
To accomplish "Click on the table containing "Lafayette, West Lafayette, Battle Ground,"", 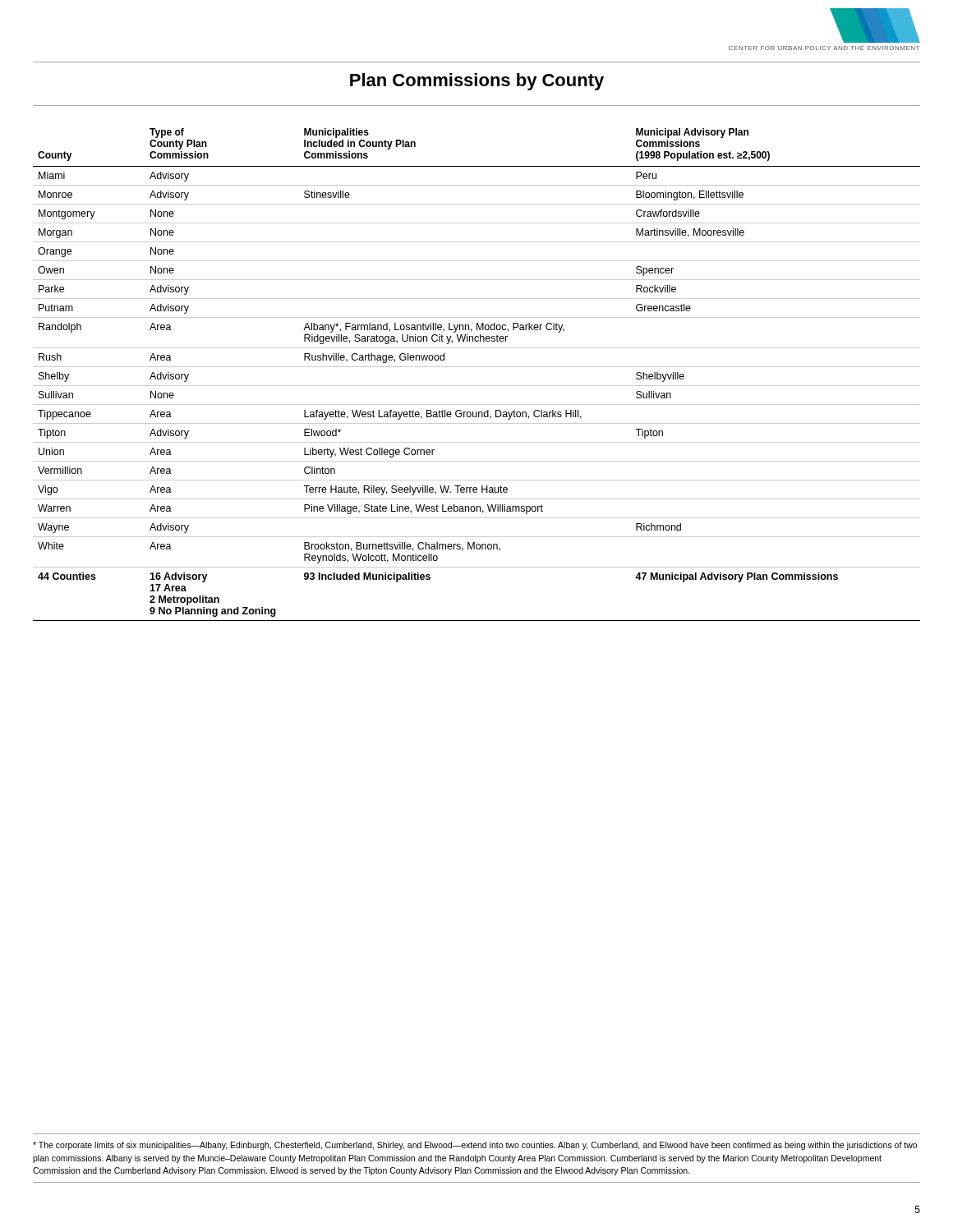I will 476,372.
